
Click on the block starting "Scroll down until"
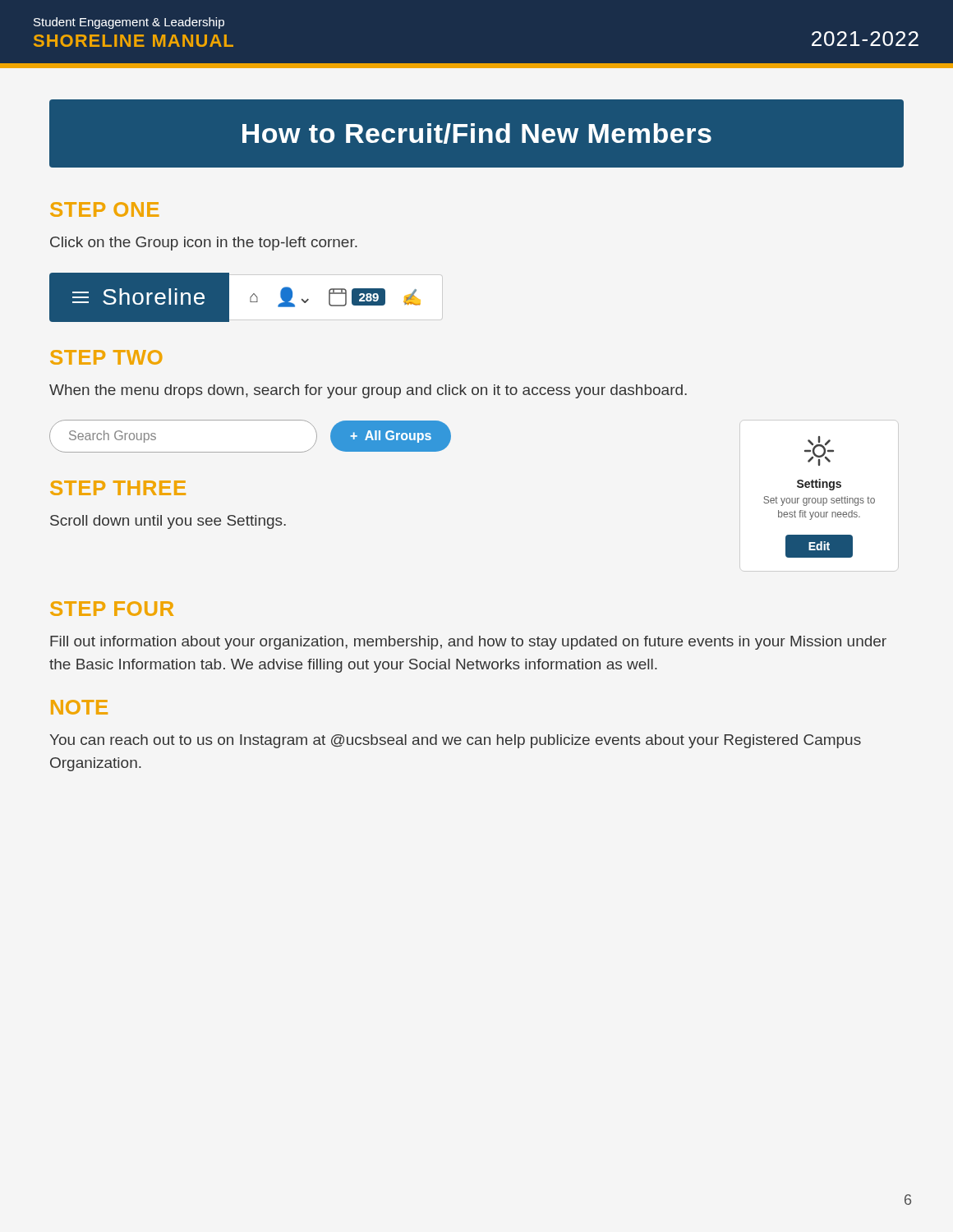tap(168, 520)
